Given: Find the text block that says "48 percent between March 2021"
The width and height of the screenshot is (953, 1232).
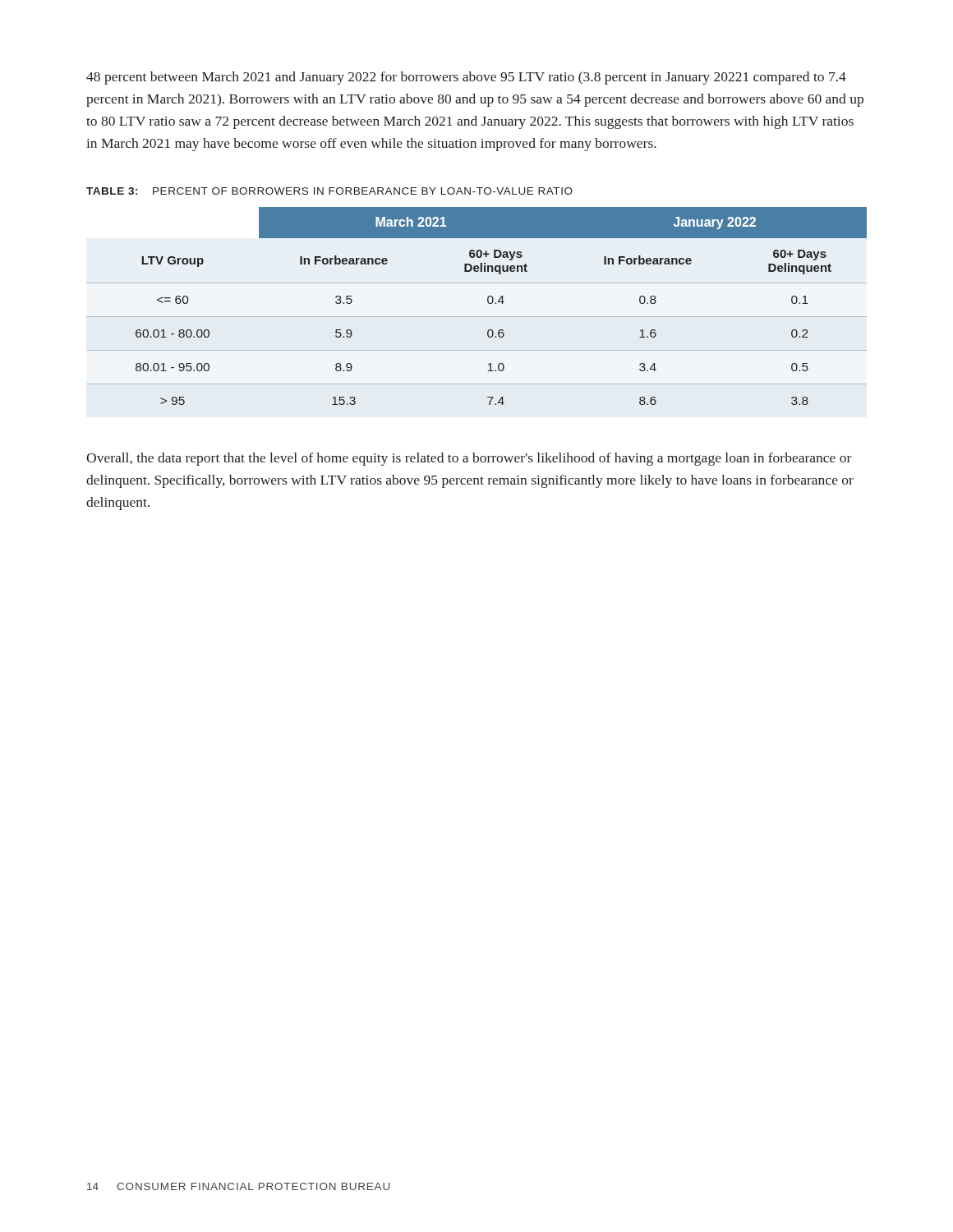Looking at the screenshot, I should click(x=475, y=110).
